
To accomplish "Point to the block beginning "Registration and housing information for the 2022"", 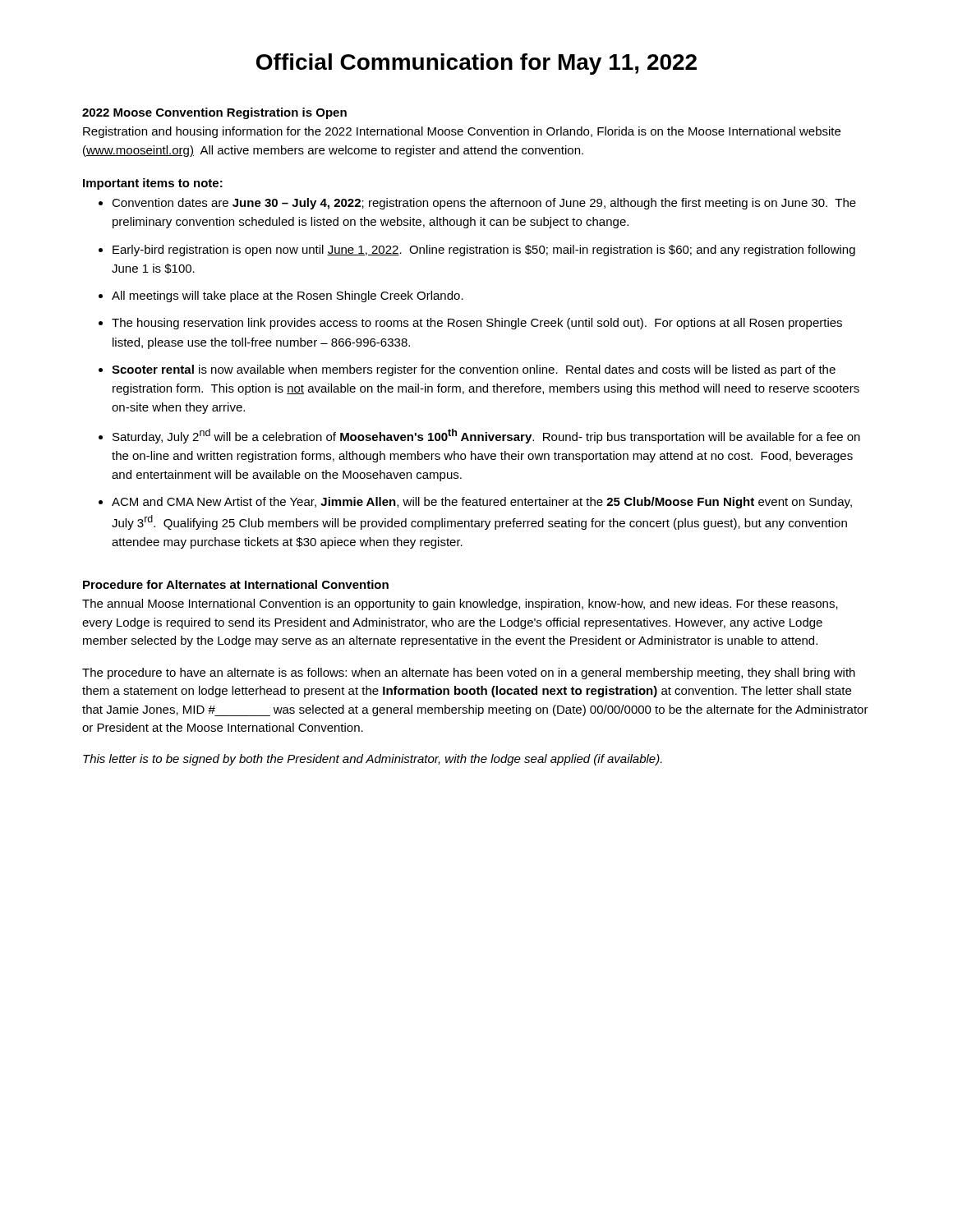I will click(462, 140).
